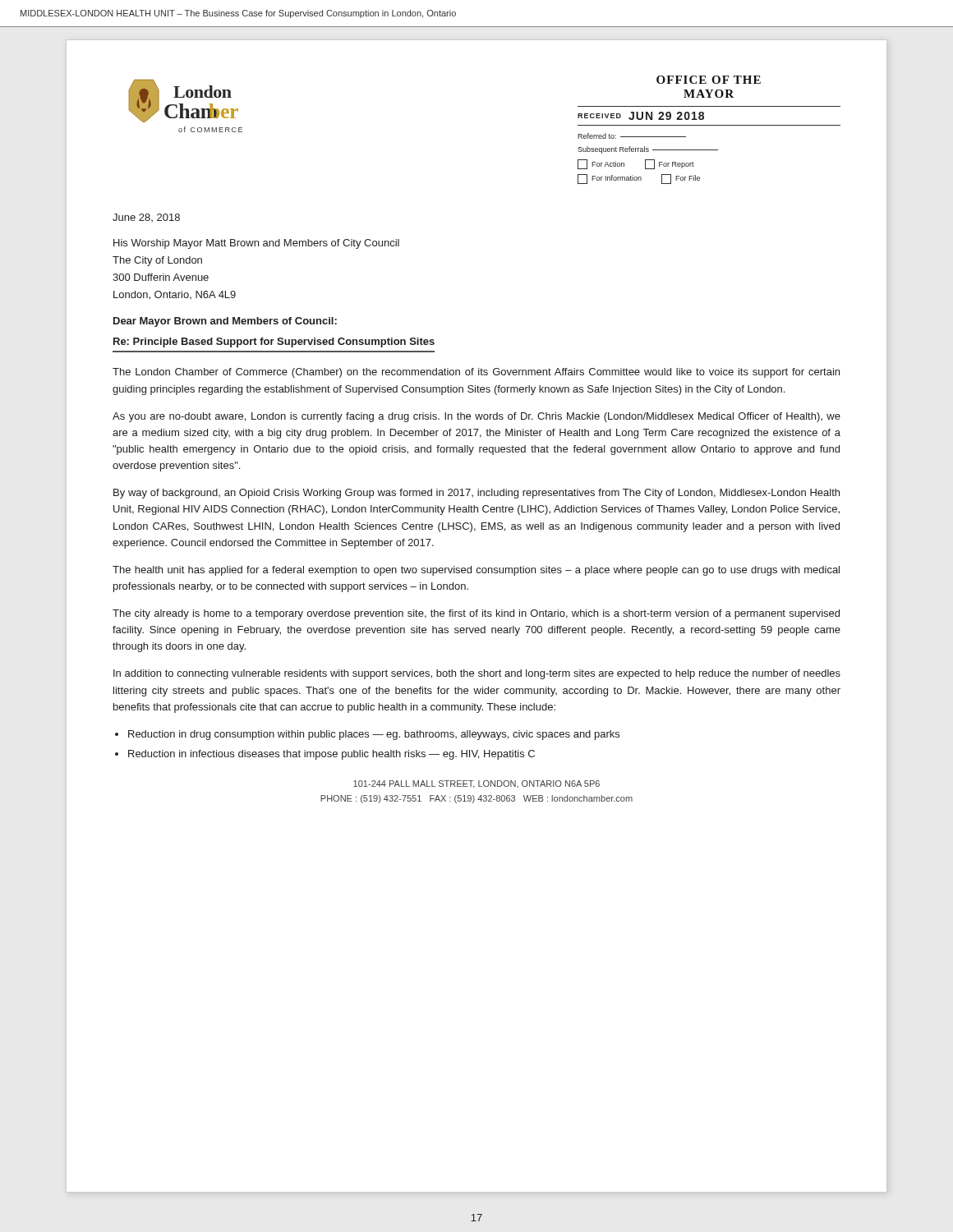Select the region starting "OFFICE OF THEMAYOR"
This screenshot has height=1232, width=953.
[x=709, y=129]
